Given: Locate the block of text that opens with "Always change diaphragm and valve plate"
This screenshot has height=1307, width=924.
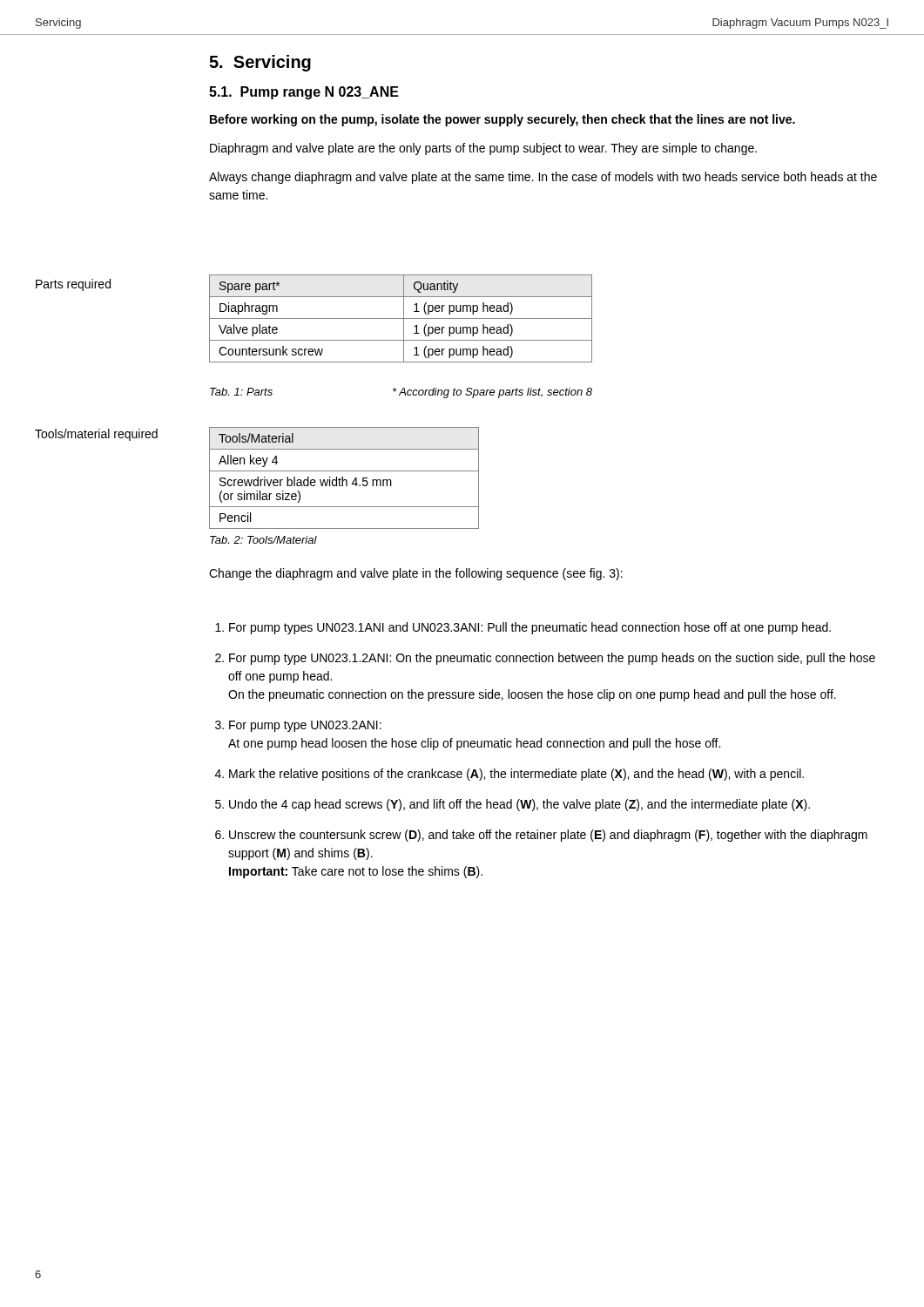Looking at the screenshot, I should [x=543, y=186].
